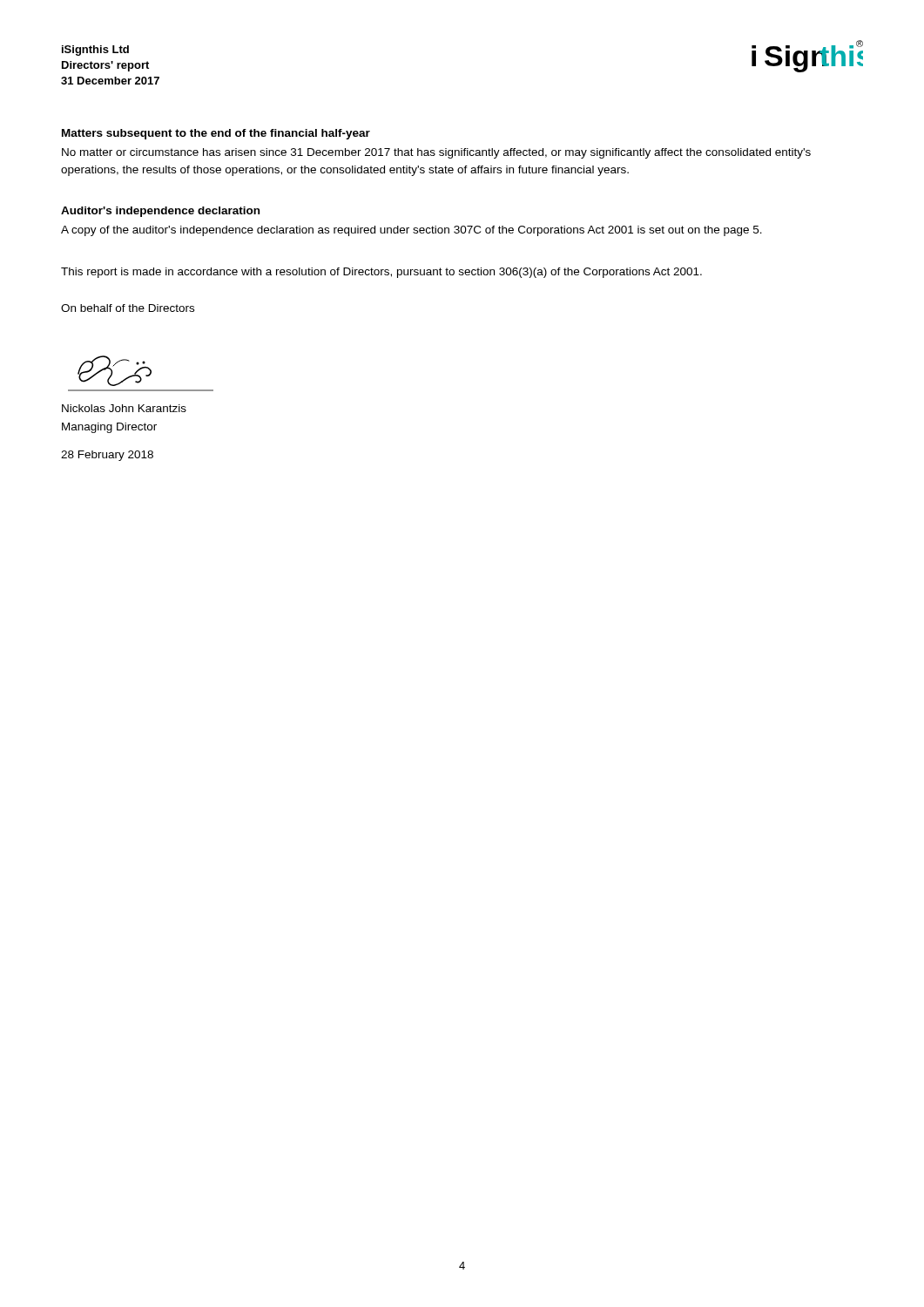Image resolution: width=924 pixels, height=1307 pixels.
Task: Point to the block starting "28 February 2018"
Action: coord(107,454)
